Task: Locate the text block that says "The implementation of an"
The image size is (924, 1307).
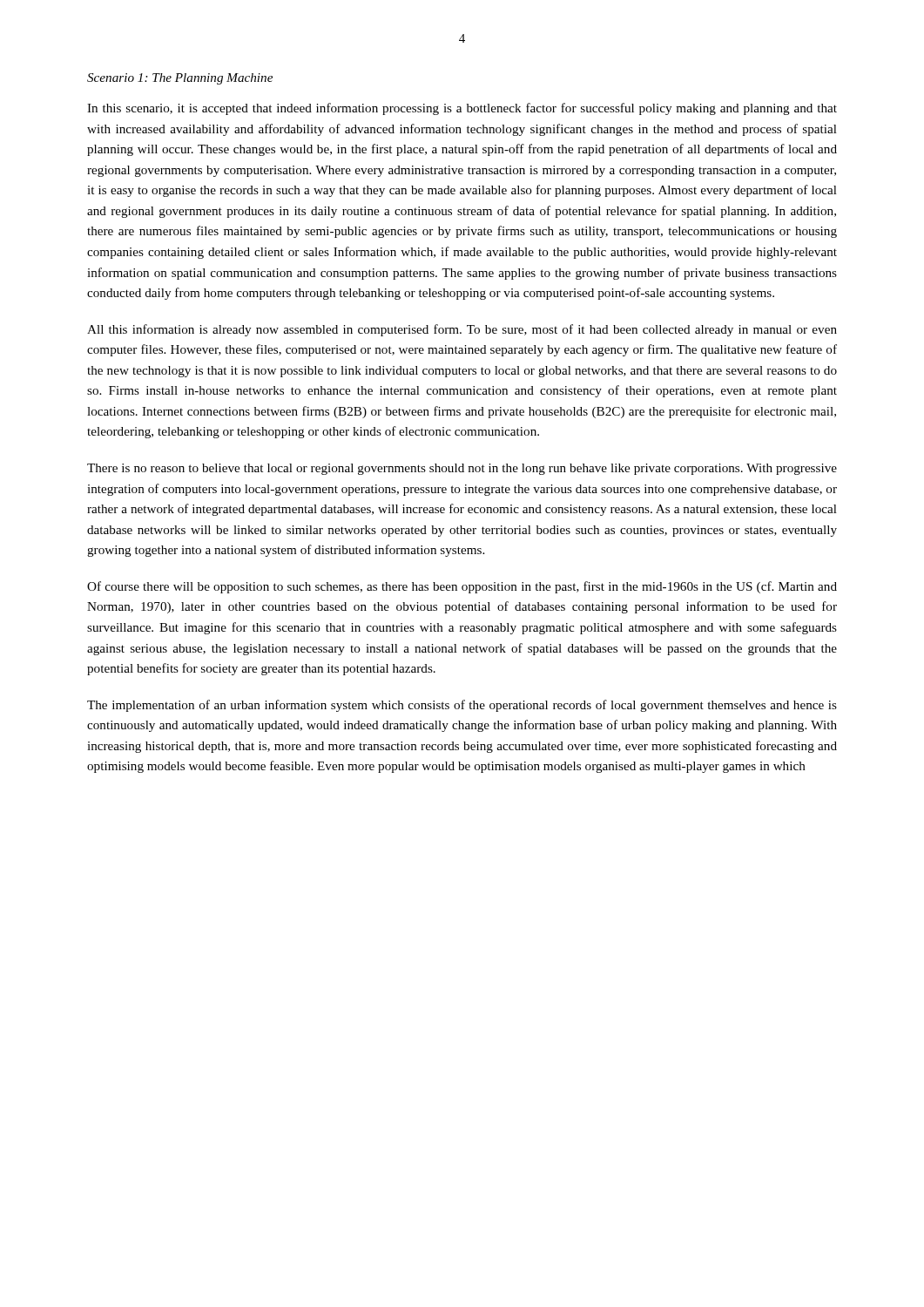Action: (x=462, y=735)
